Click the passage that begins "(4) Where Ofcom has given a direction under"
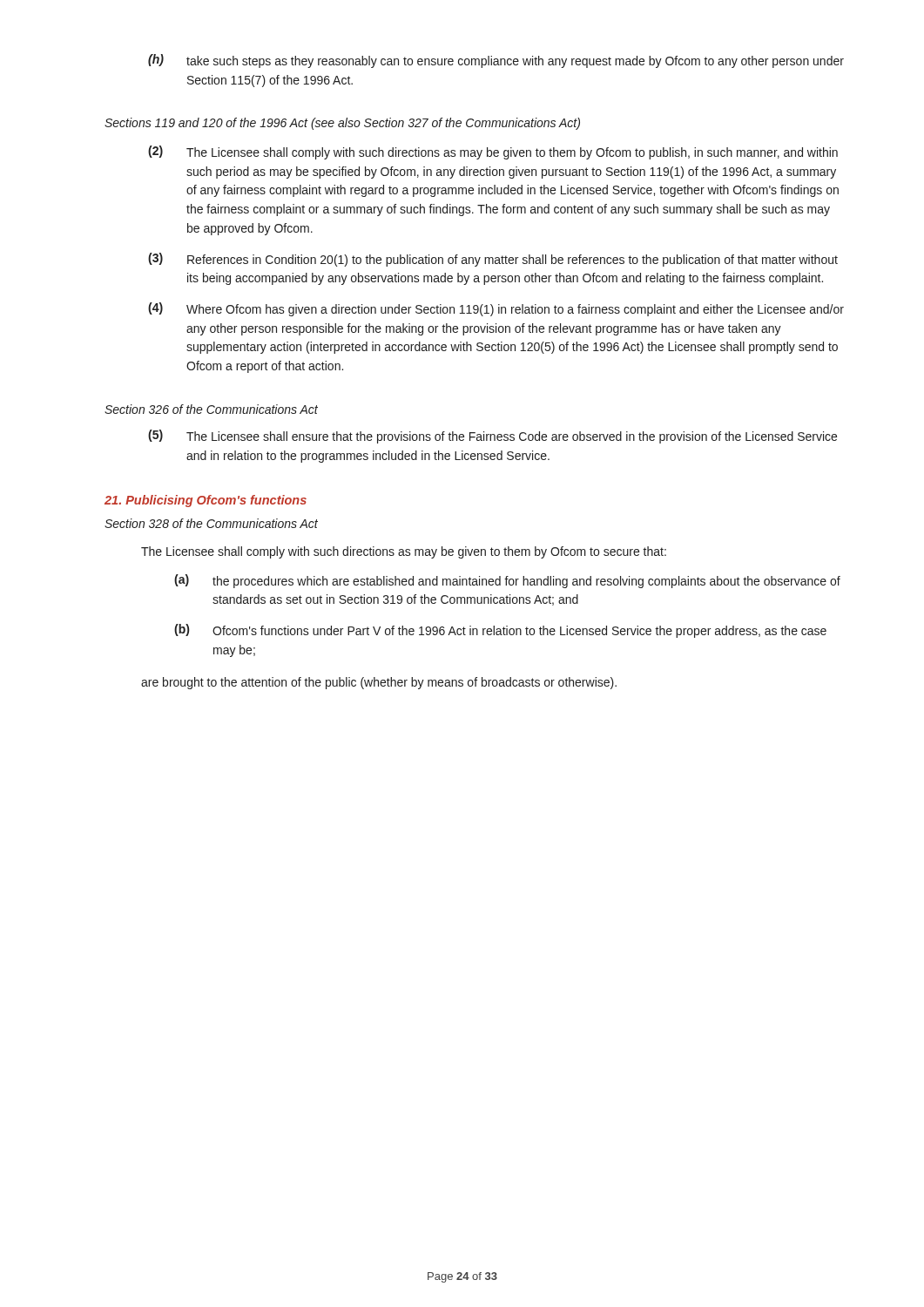Viewport: 924px width, 1307px height. pos(497,338)
